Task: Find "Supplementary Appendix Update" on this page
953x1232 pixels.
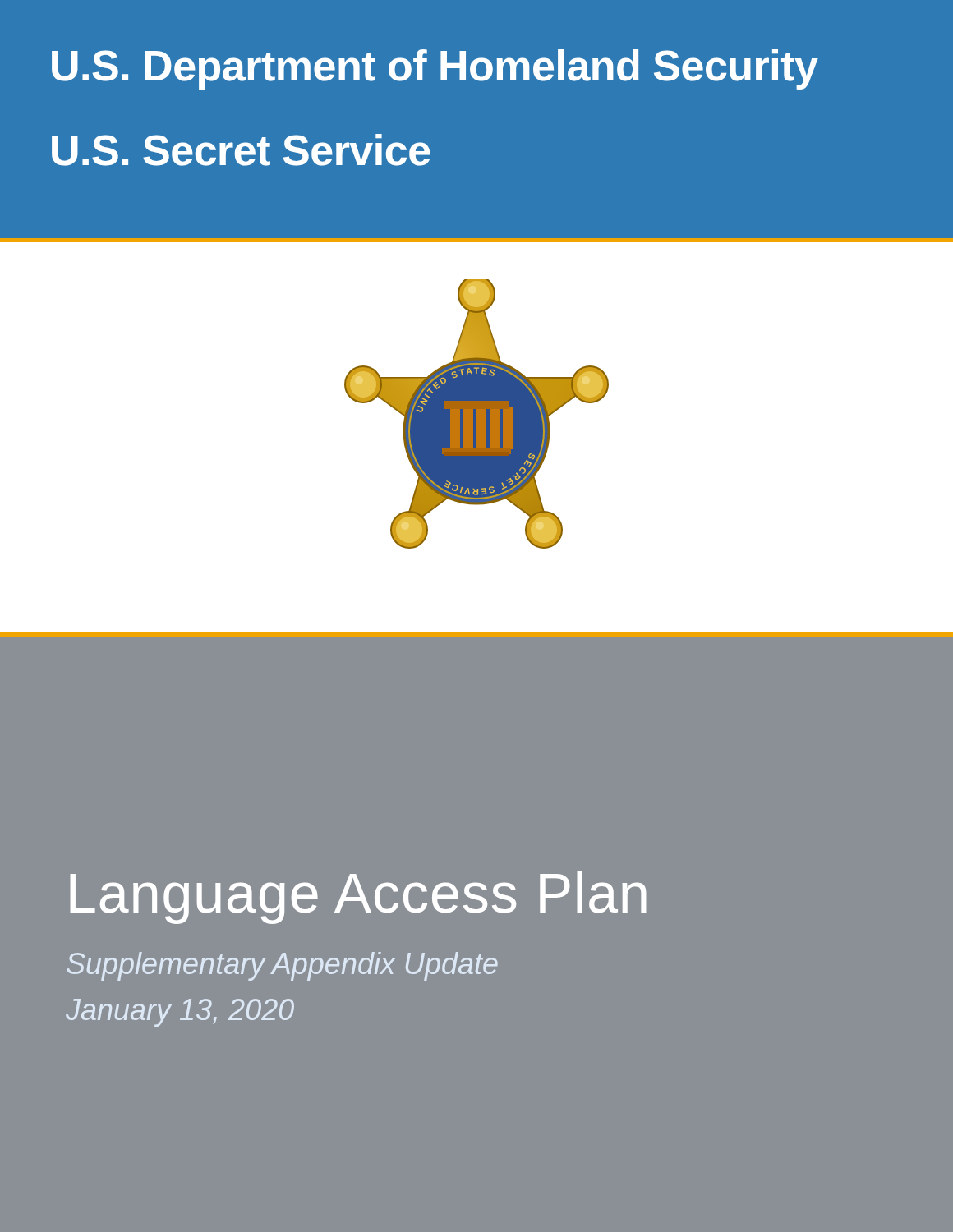Action: click(x=282, y=964)
